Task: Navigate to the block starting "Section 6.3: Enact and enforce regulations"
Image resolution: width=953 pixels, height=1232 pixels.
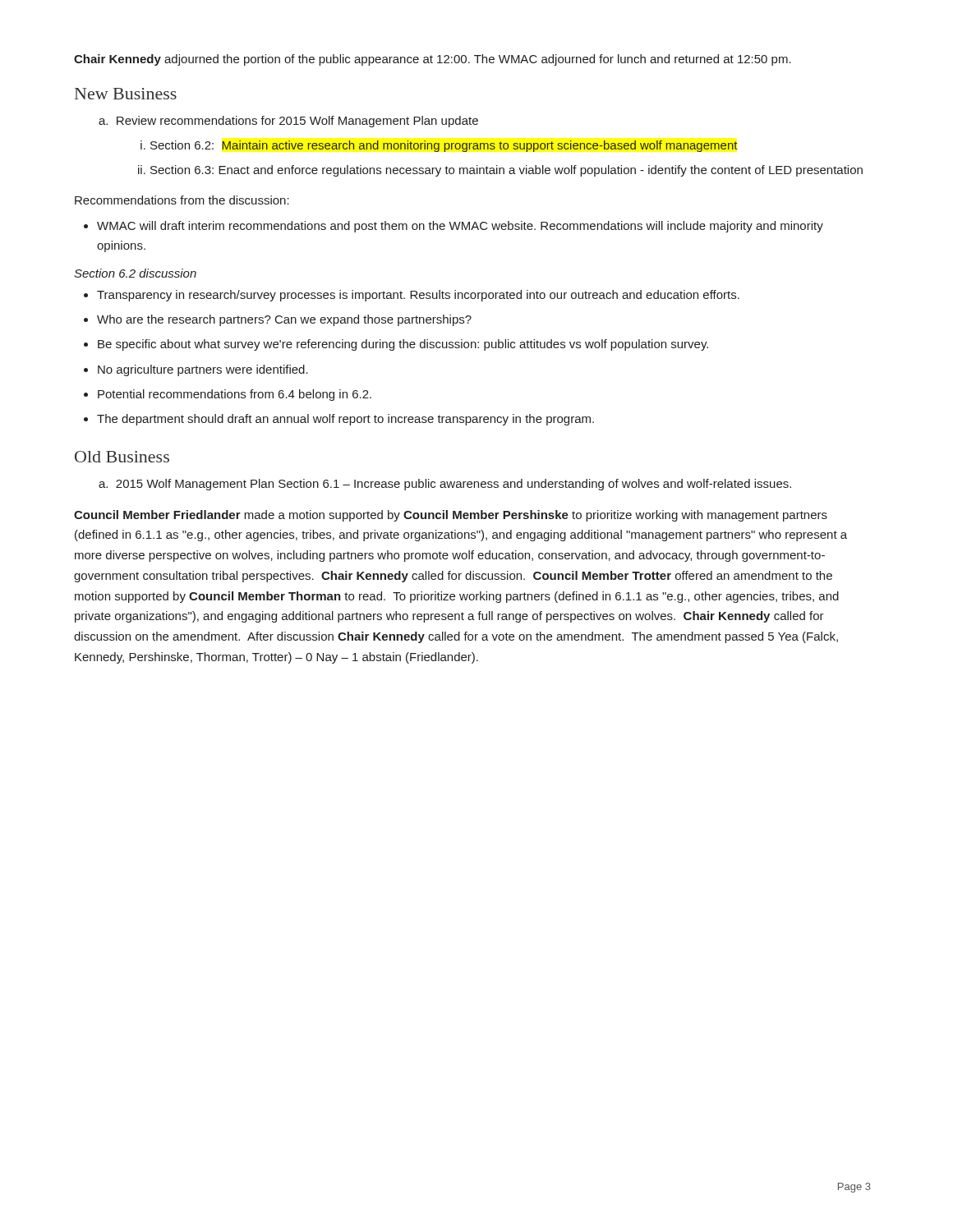Action: (x=506, y=169)
